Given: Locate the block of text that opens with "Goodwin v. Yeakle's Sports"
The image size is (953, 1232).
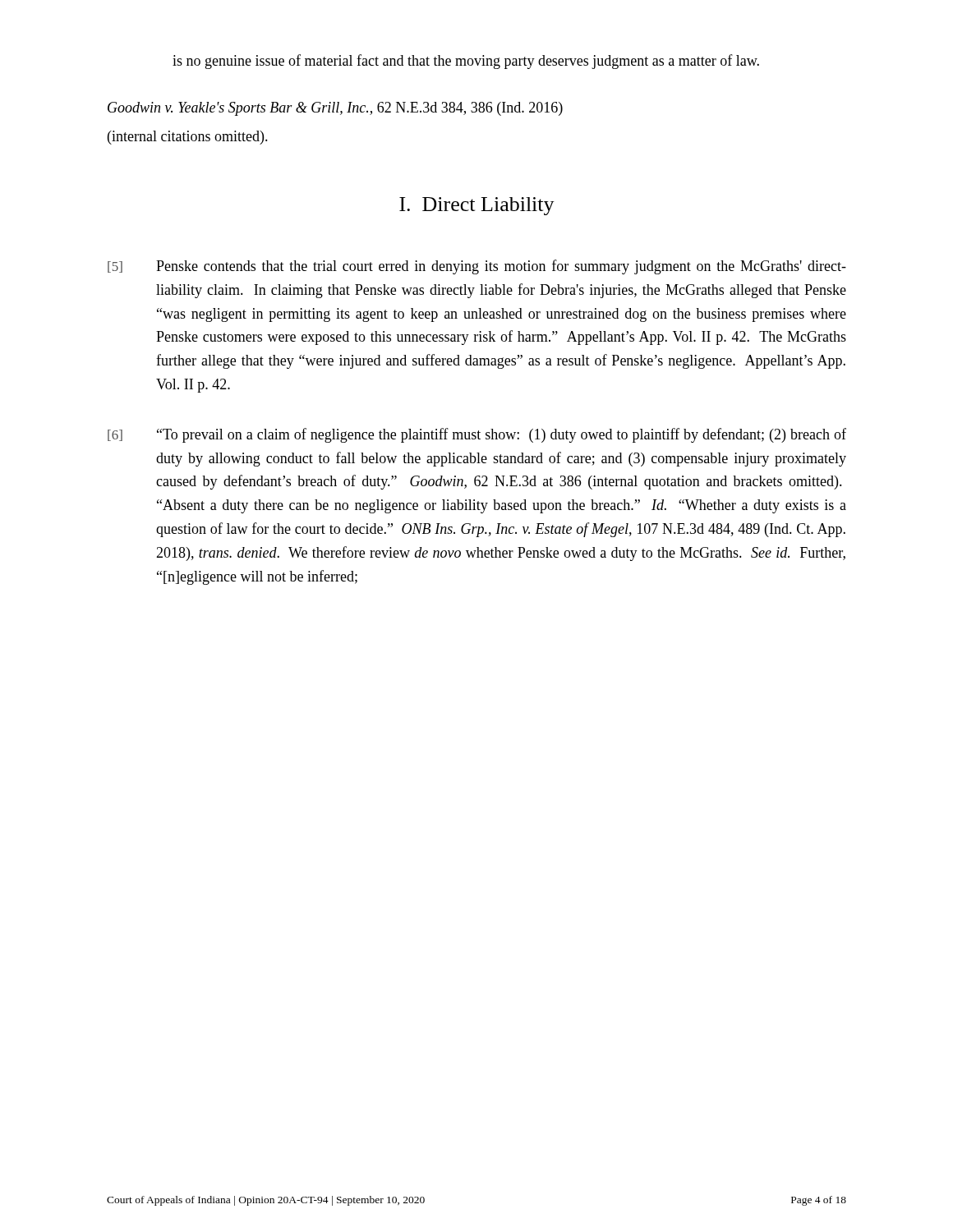Looking at the screenshot, I should pos(335,107).
